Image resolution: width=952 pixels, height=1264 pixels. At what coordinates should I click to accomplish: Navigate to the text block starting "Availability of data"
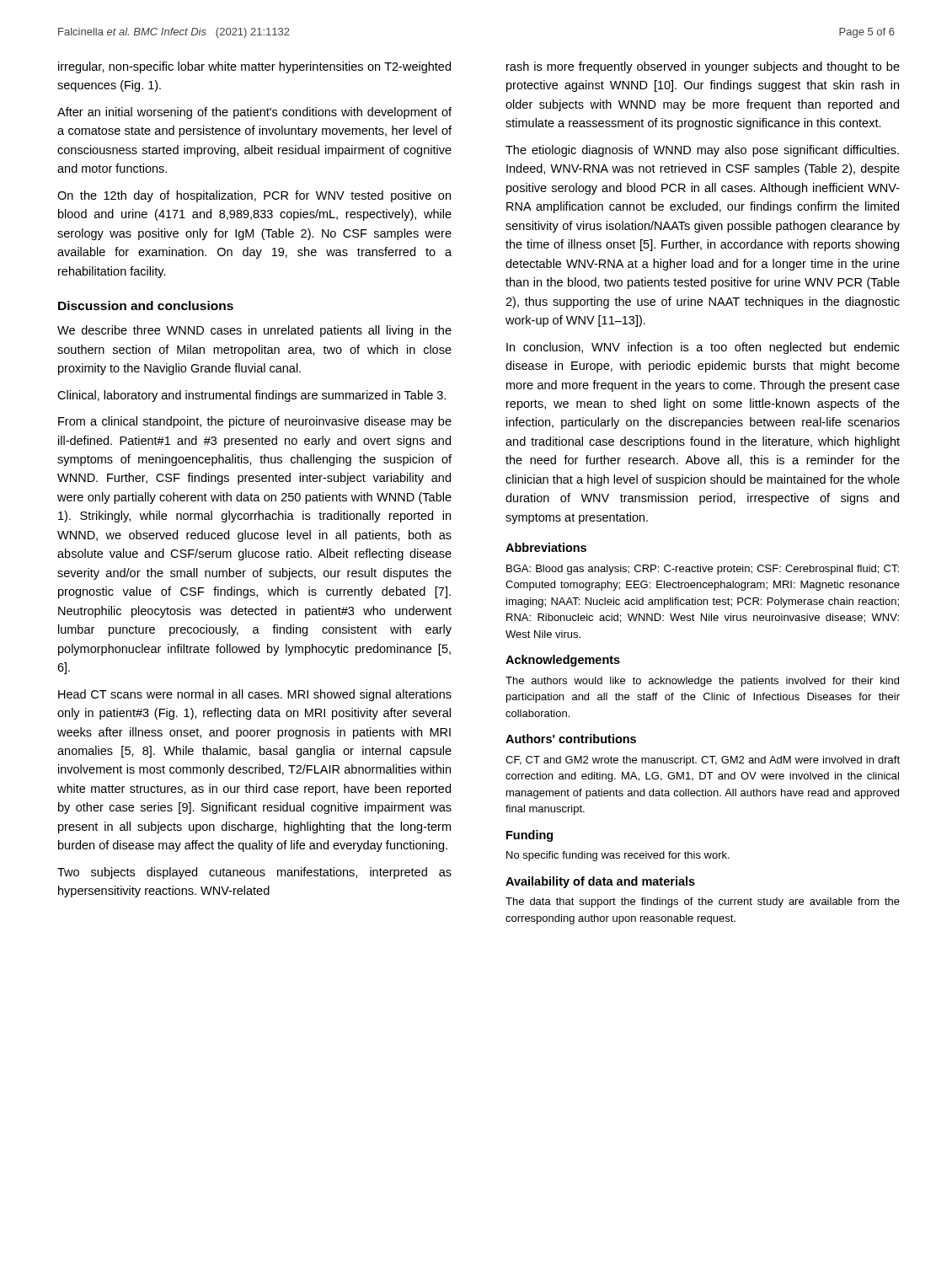703,881
